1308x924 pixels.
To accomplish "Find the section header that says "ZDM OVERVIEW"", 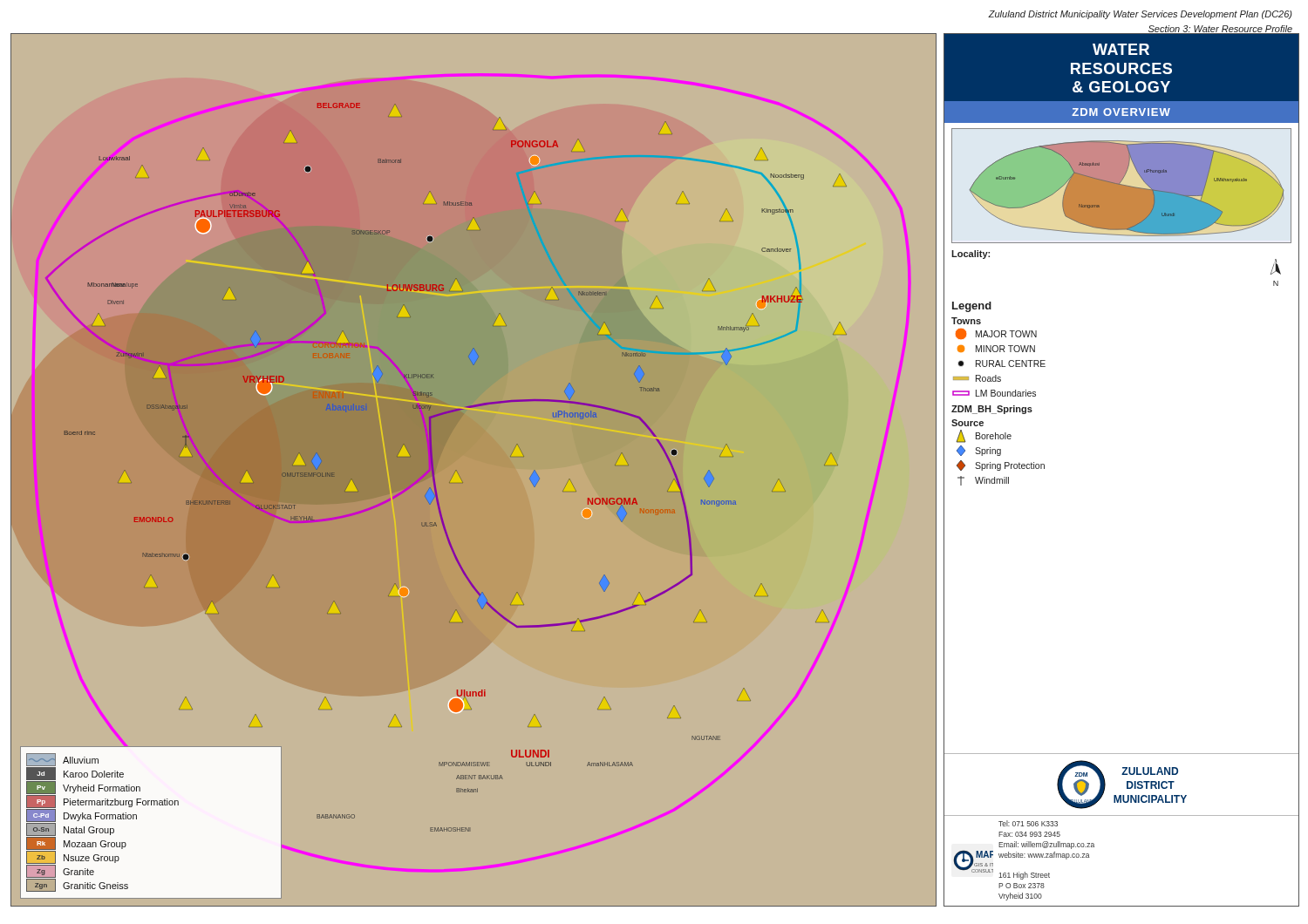I will (1121, 112).
